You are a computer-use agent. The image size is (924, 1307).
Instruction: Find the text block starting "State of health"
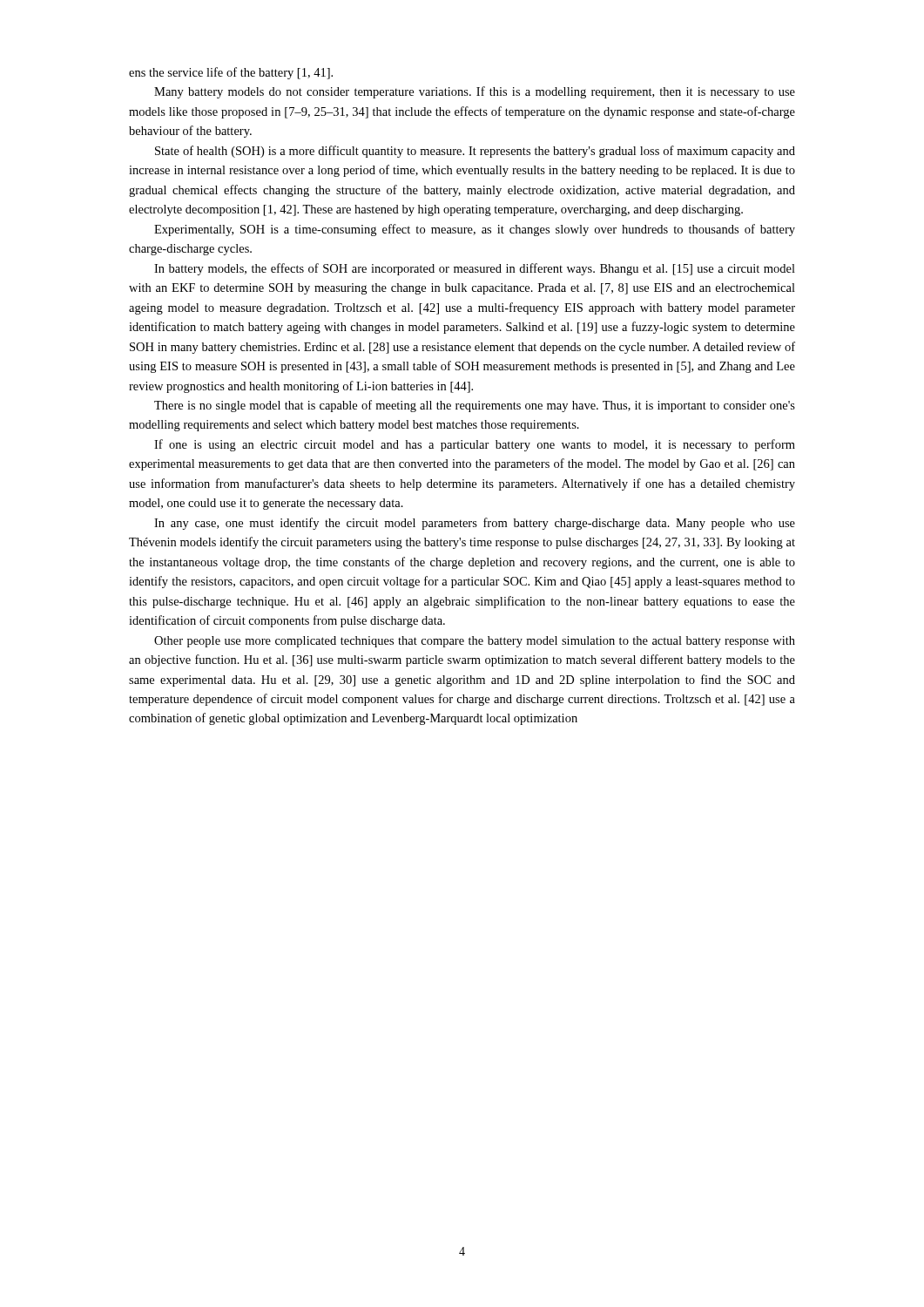pos(462,180)
